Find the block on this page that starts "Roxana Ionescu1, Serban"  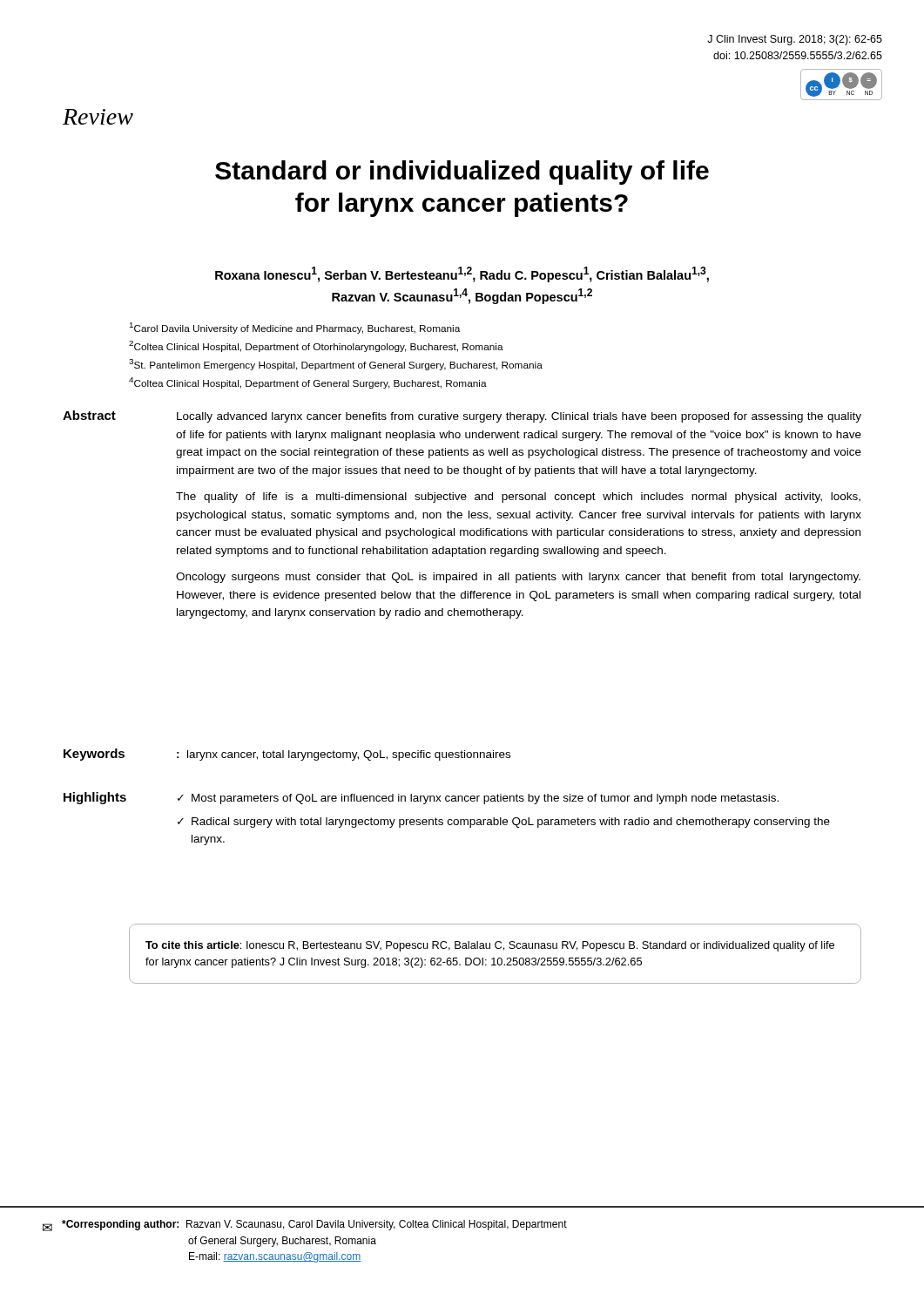tap(462, 285)
